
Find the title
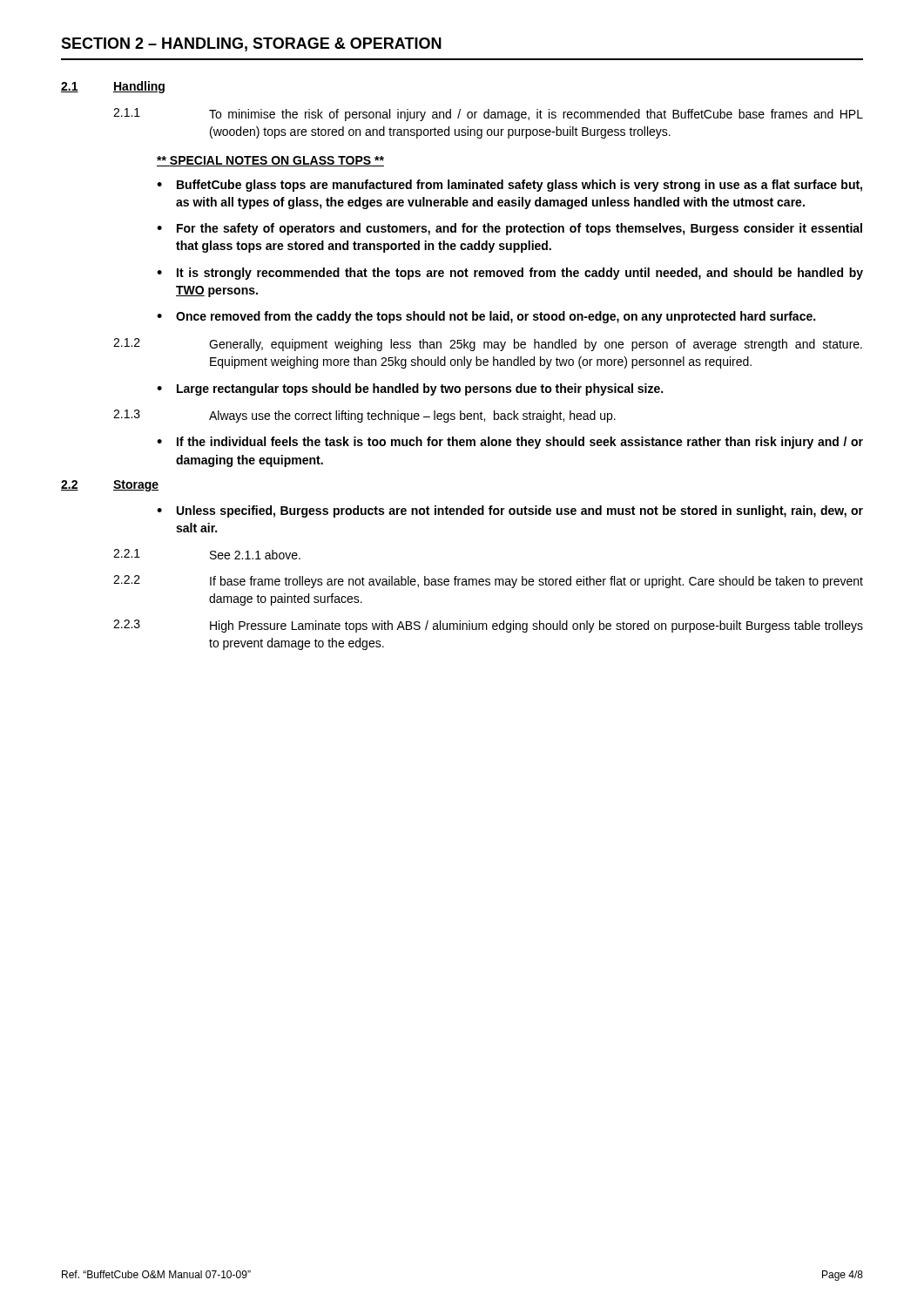coord(251,44)
